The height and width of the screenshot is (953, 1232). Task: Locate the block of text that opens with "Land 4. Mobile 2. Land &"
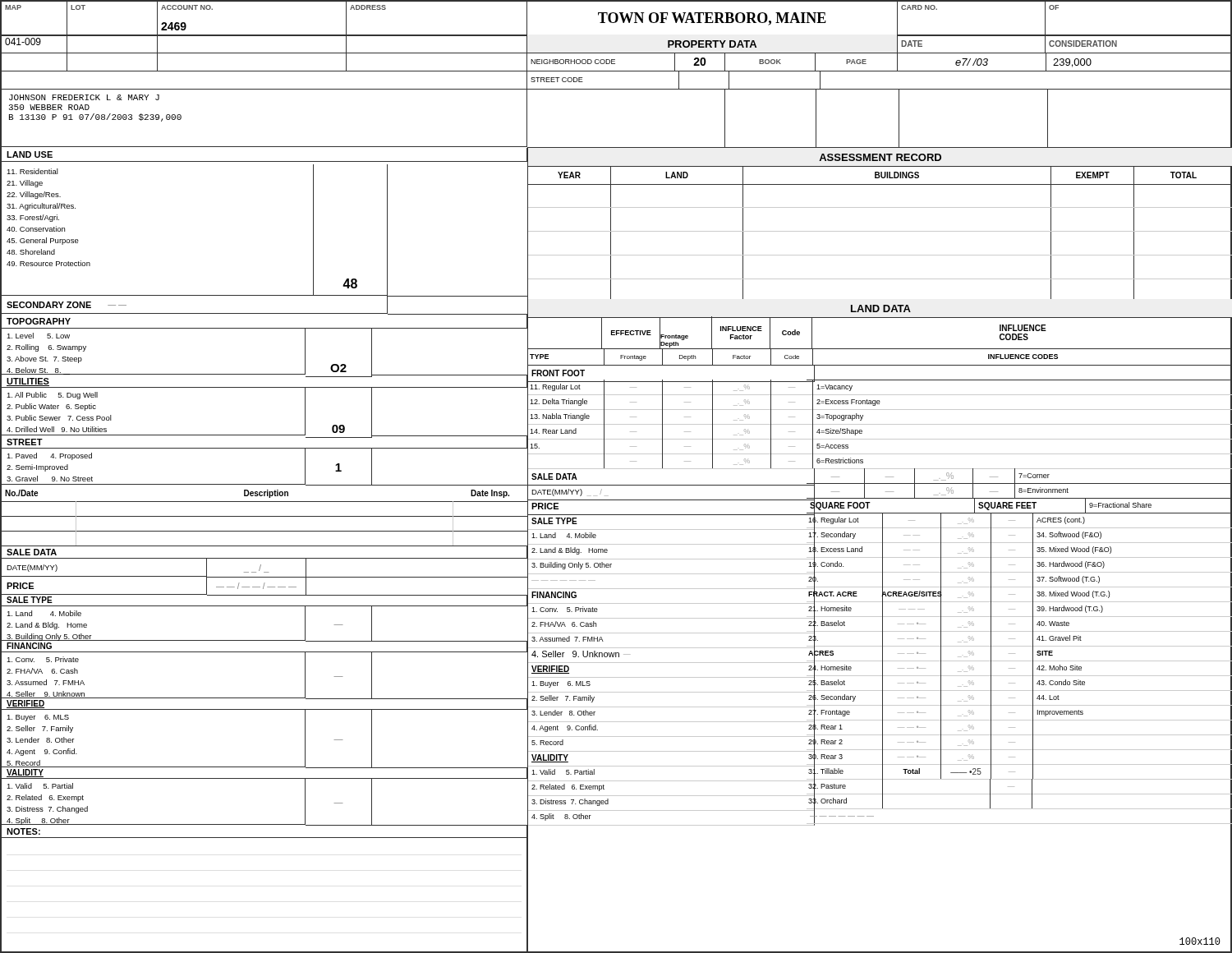pyautogui.click(x=49, y=625)
